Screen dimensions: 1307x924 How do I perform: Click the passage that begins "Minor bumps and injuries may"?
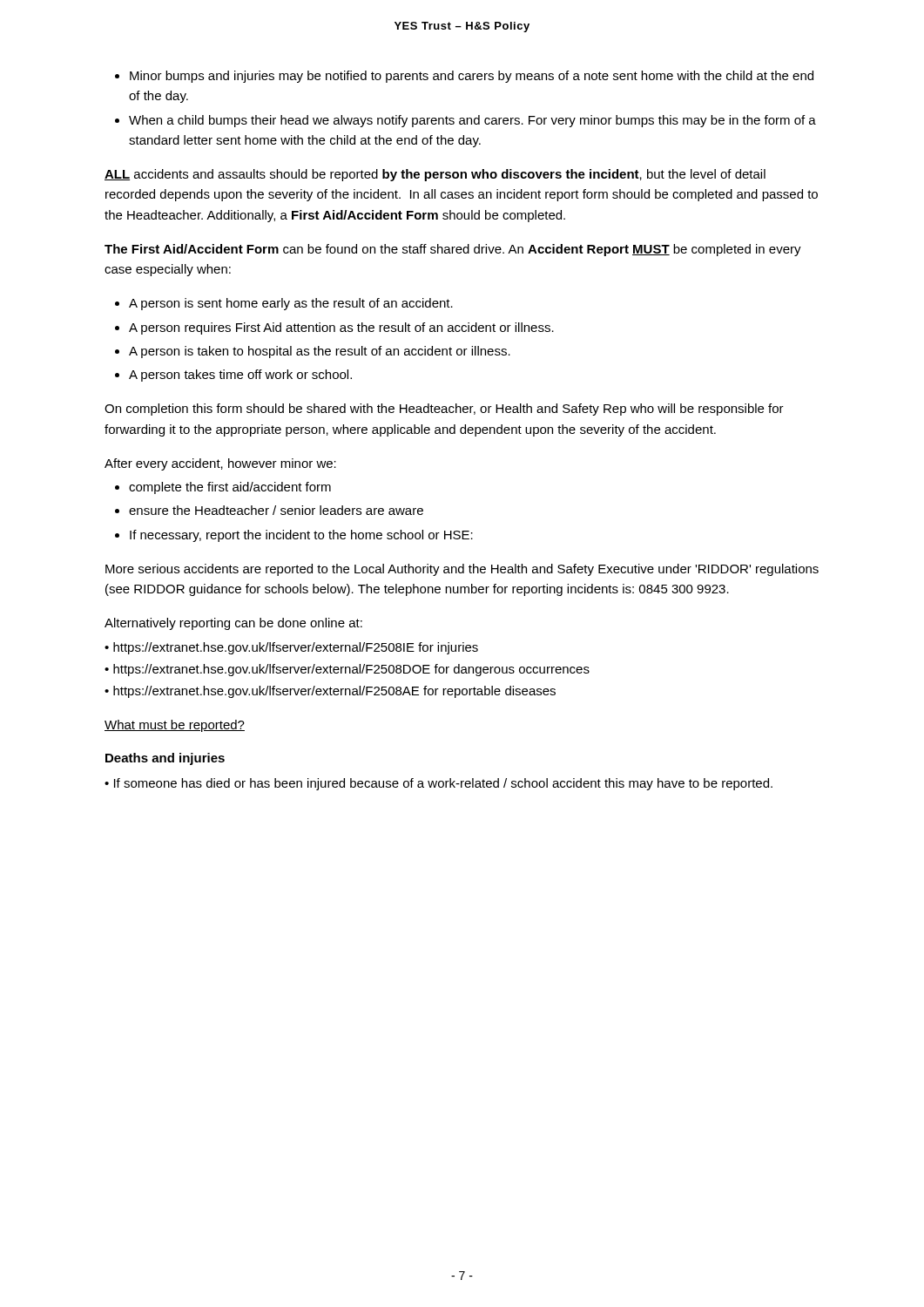pyautogui.click(x=462, y=108)
